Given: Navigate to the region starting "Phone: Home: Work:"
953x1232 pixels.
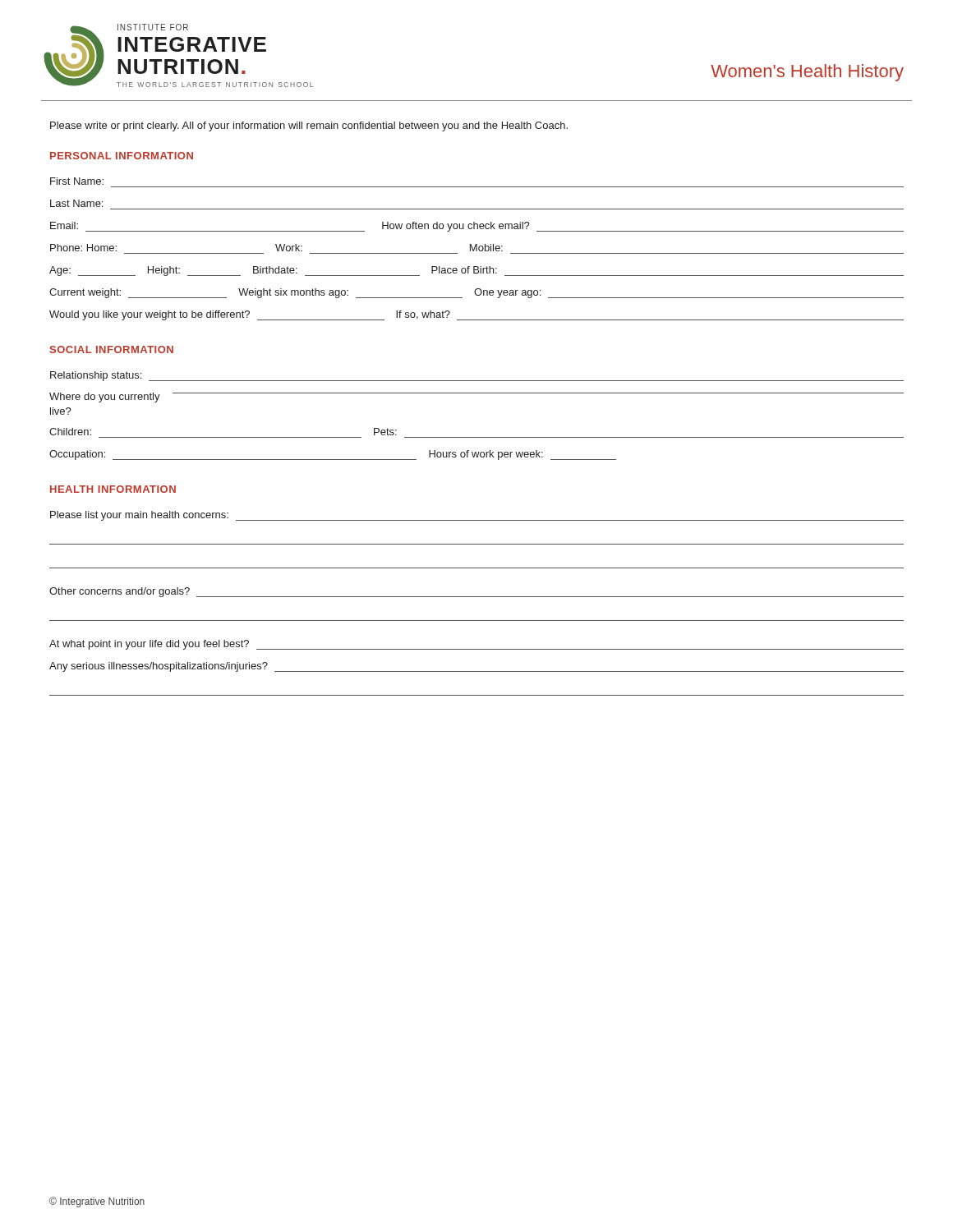Looking at the screenshot, I should (x=476, y=247).
